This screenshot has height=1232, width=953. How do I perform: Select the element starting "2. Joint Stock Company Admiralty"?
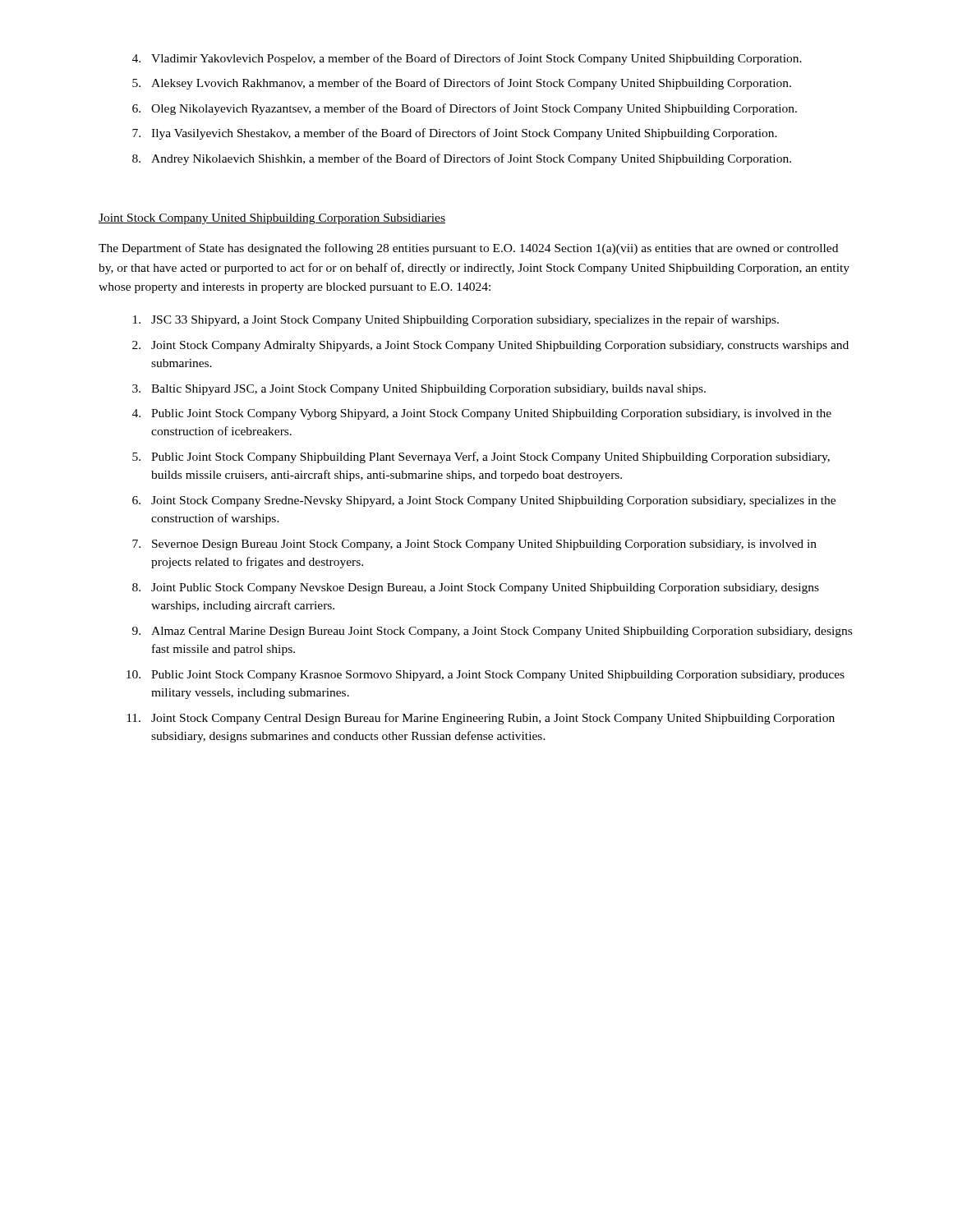click(x=476, y=354)
